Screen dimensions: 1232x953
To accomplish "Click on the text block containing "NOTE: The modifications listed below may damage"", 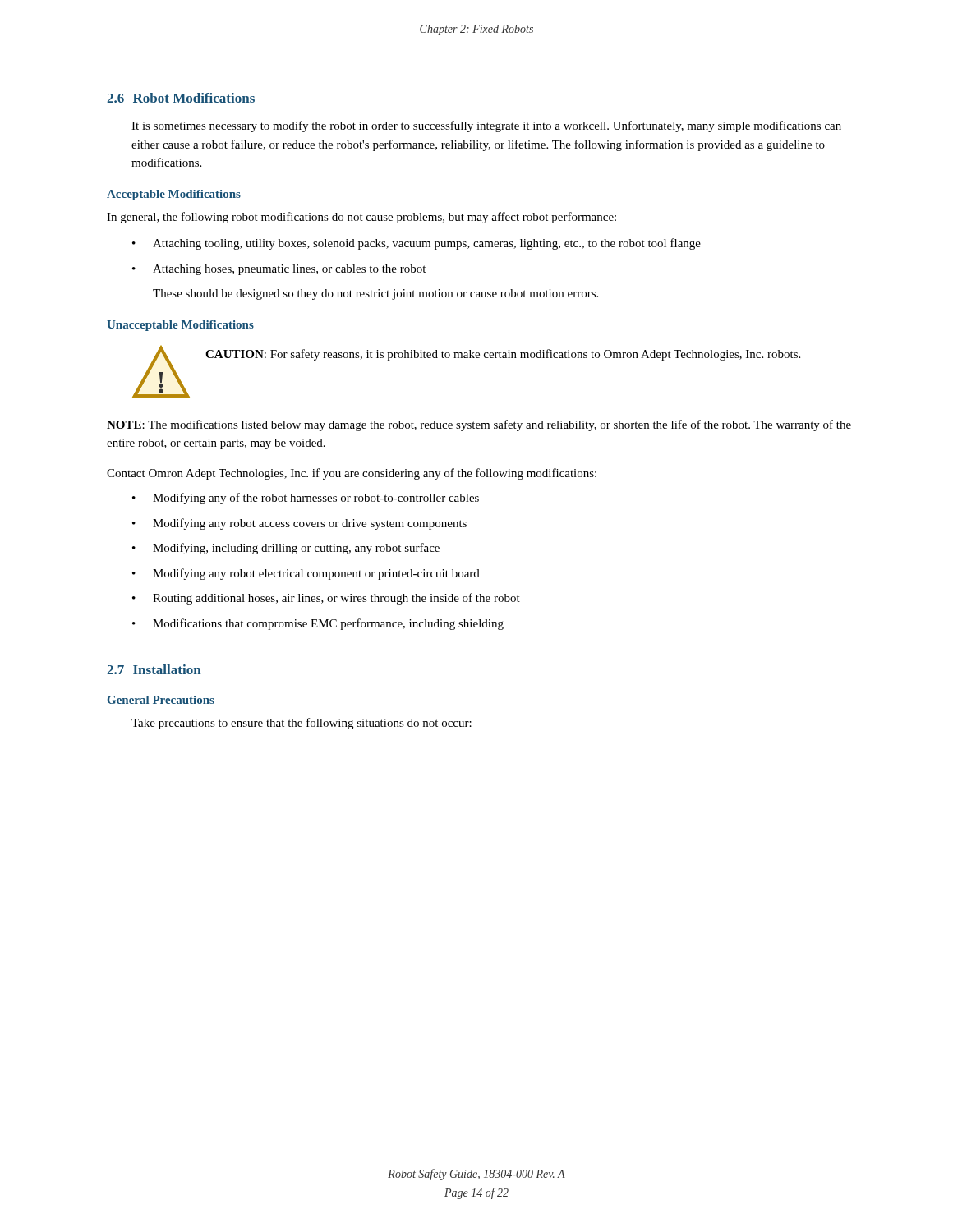I will point(479,433).
